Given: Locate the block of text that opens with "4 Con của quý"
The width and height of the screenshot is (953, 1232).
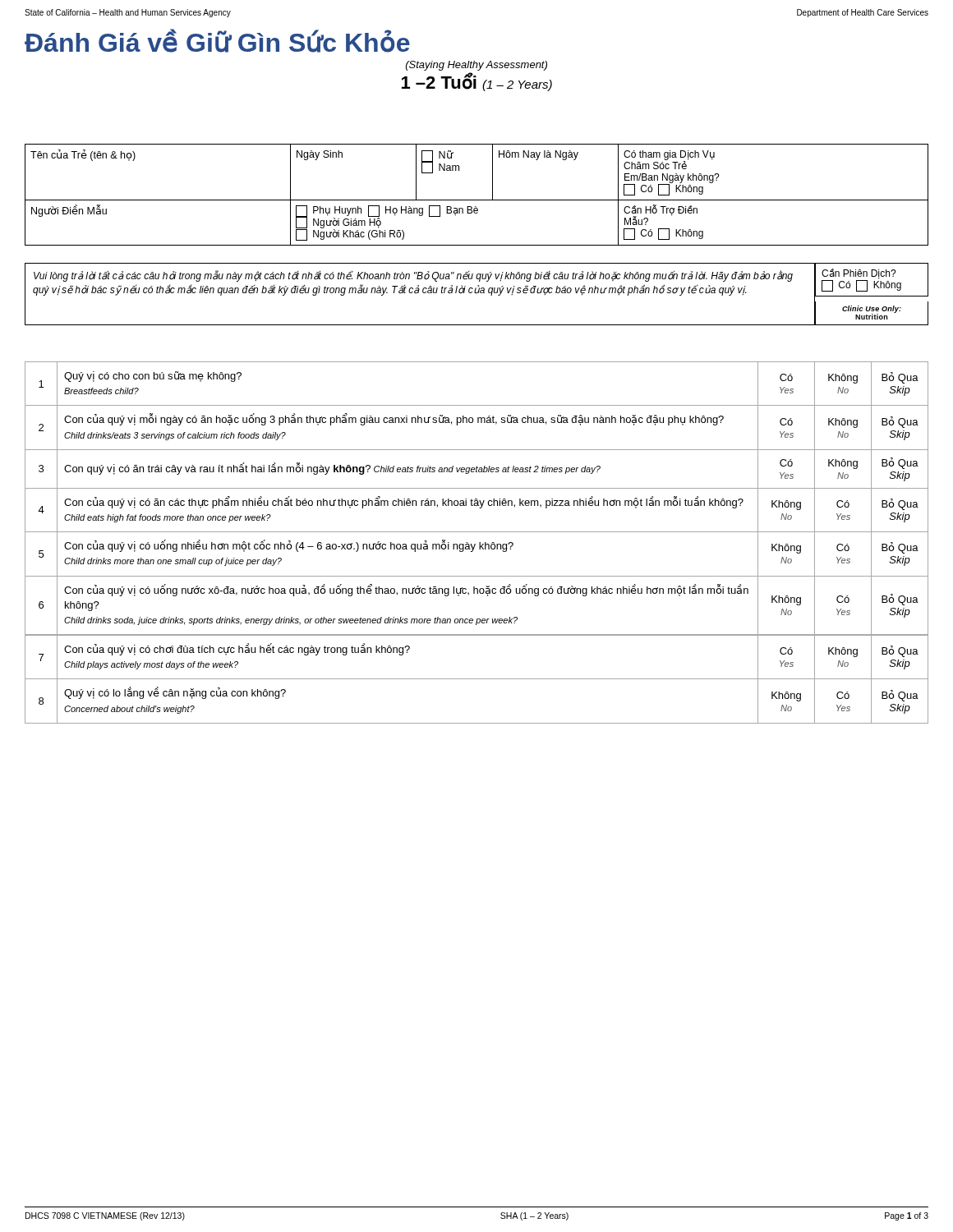Looking at the screenshot, I should click(476, 510).
